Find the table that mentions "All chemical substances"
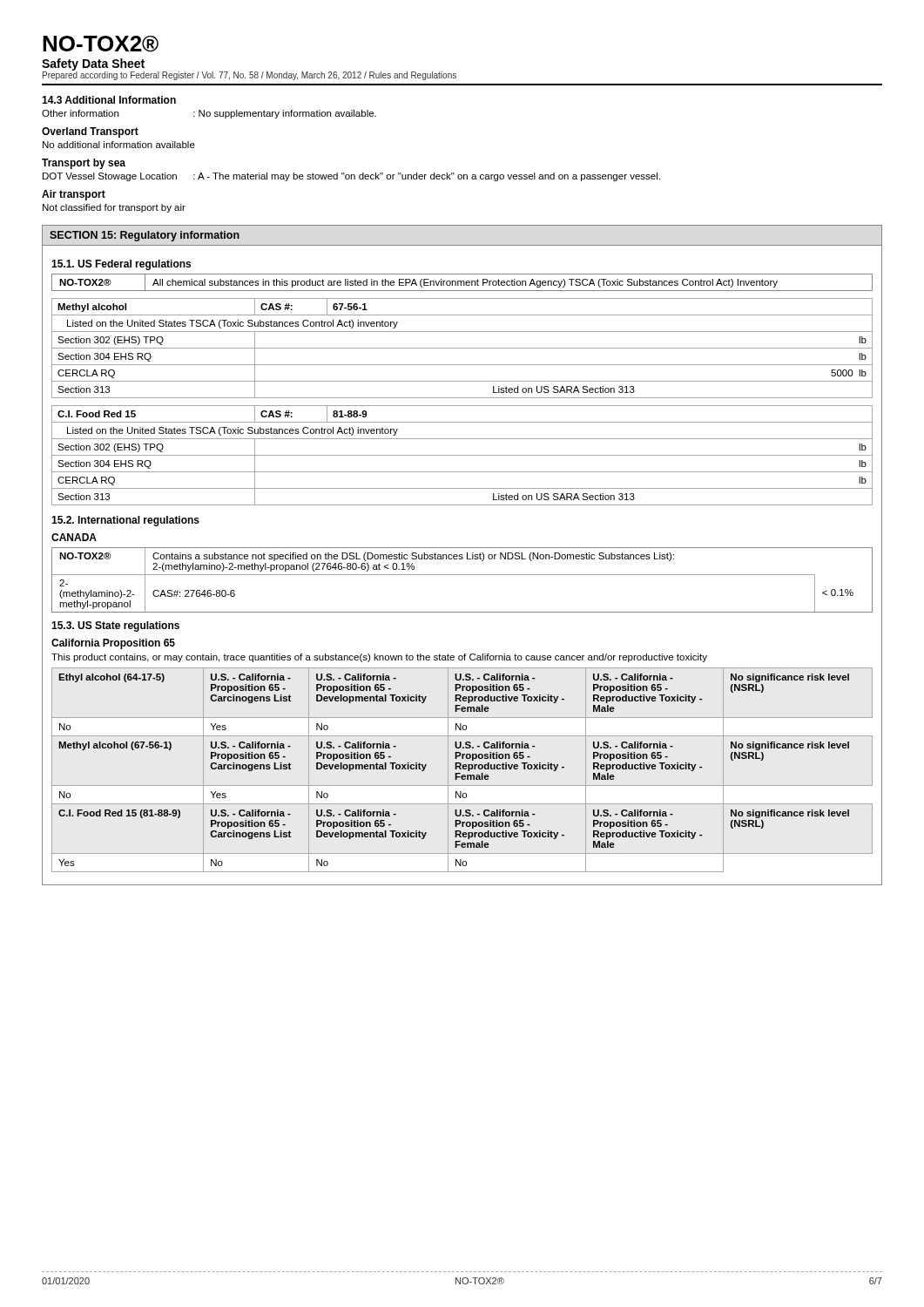 click(x=462, y=282)
